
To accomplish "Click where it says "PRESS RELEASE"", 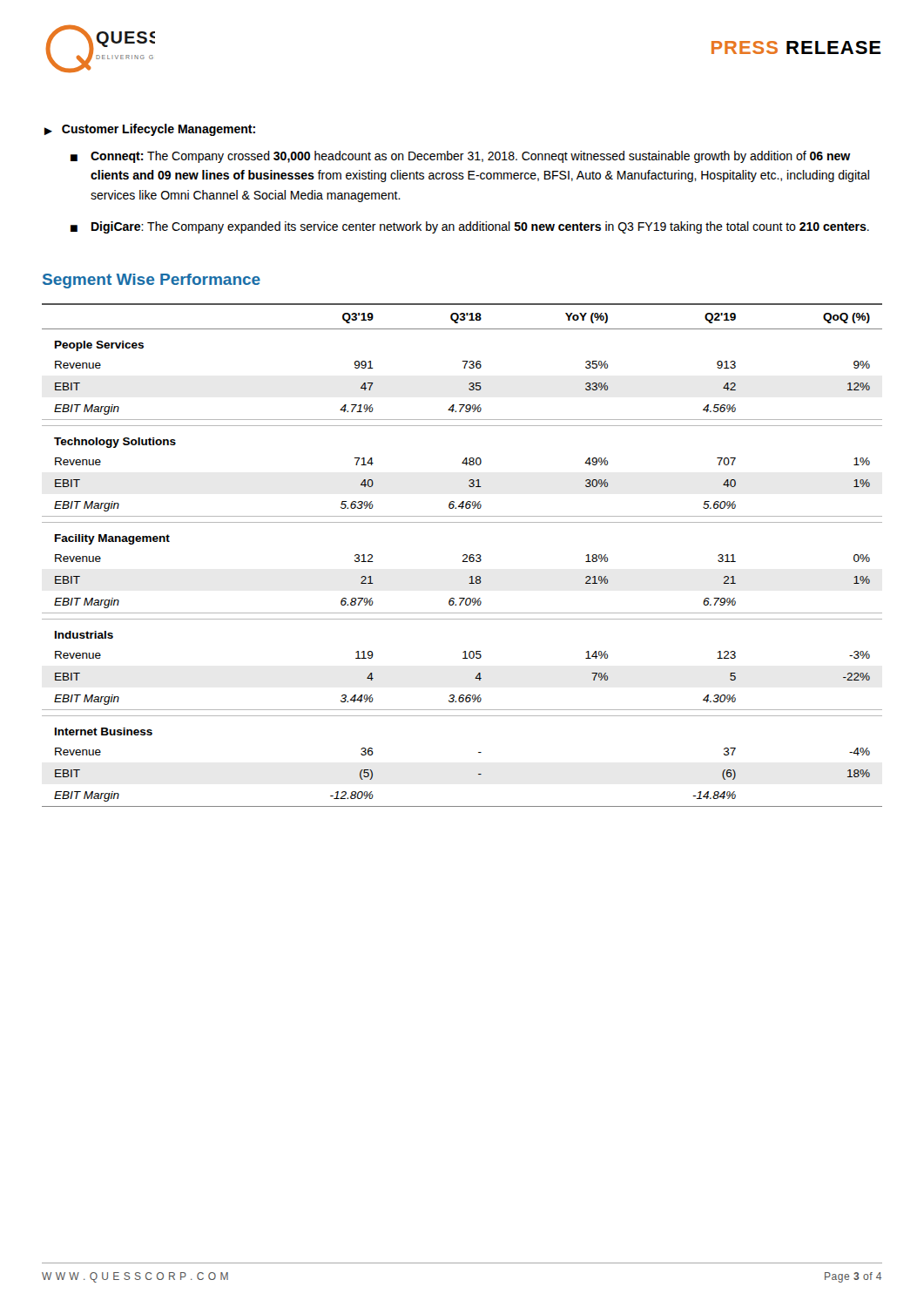I will click(796, 48).
